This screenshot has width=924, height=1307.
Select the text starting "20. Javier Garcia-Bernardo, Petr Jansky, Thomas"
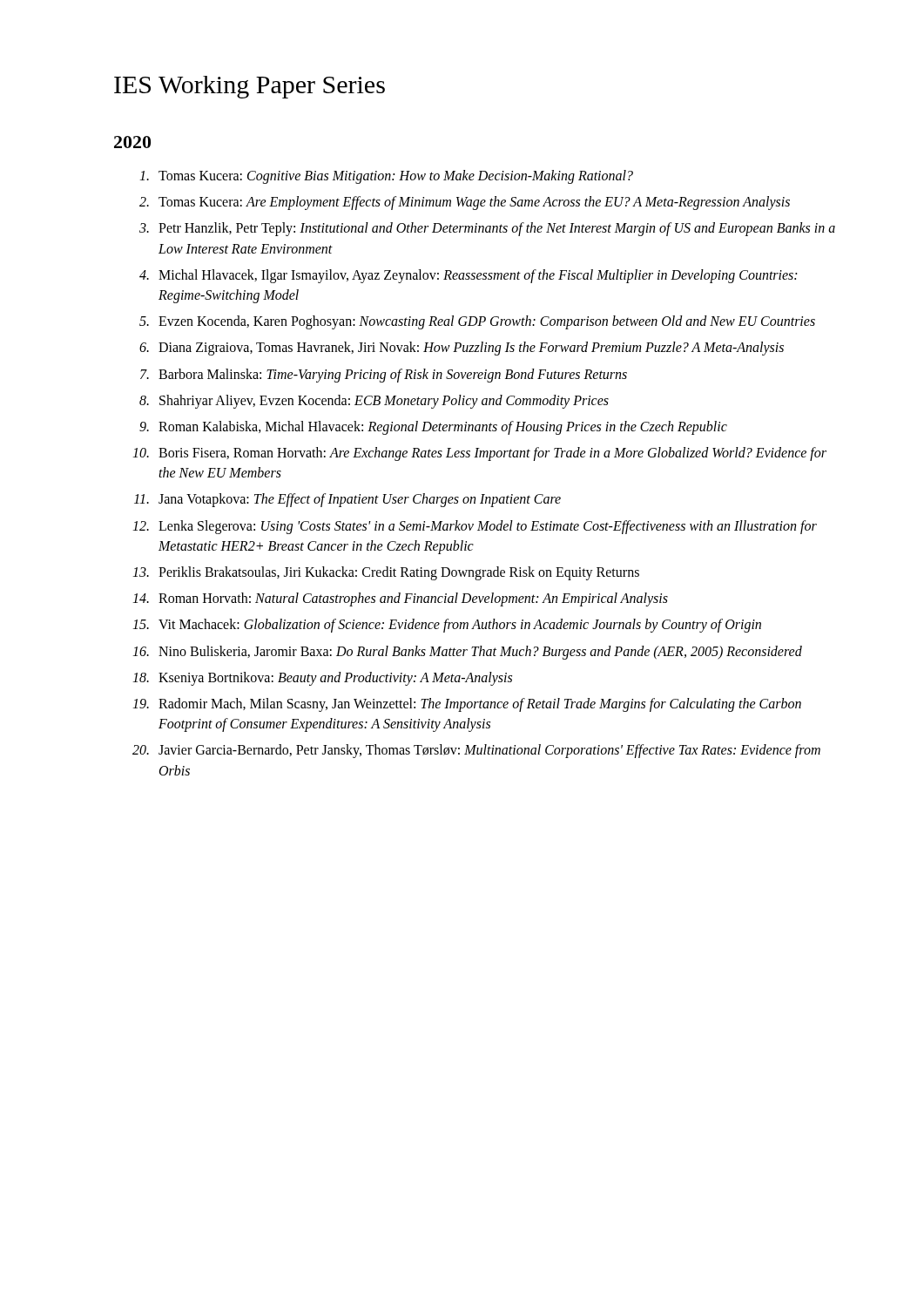(479, 760)
